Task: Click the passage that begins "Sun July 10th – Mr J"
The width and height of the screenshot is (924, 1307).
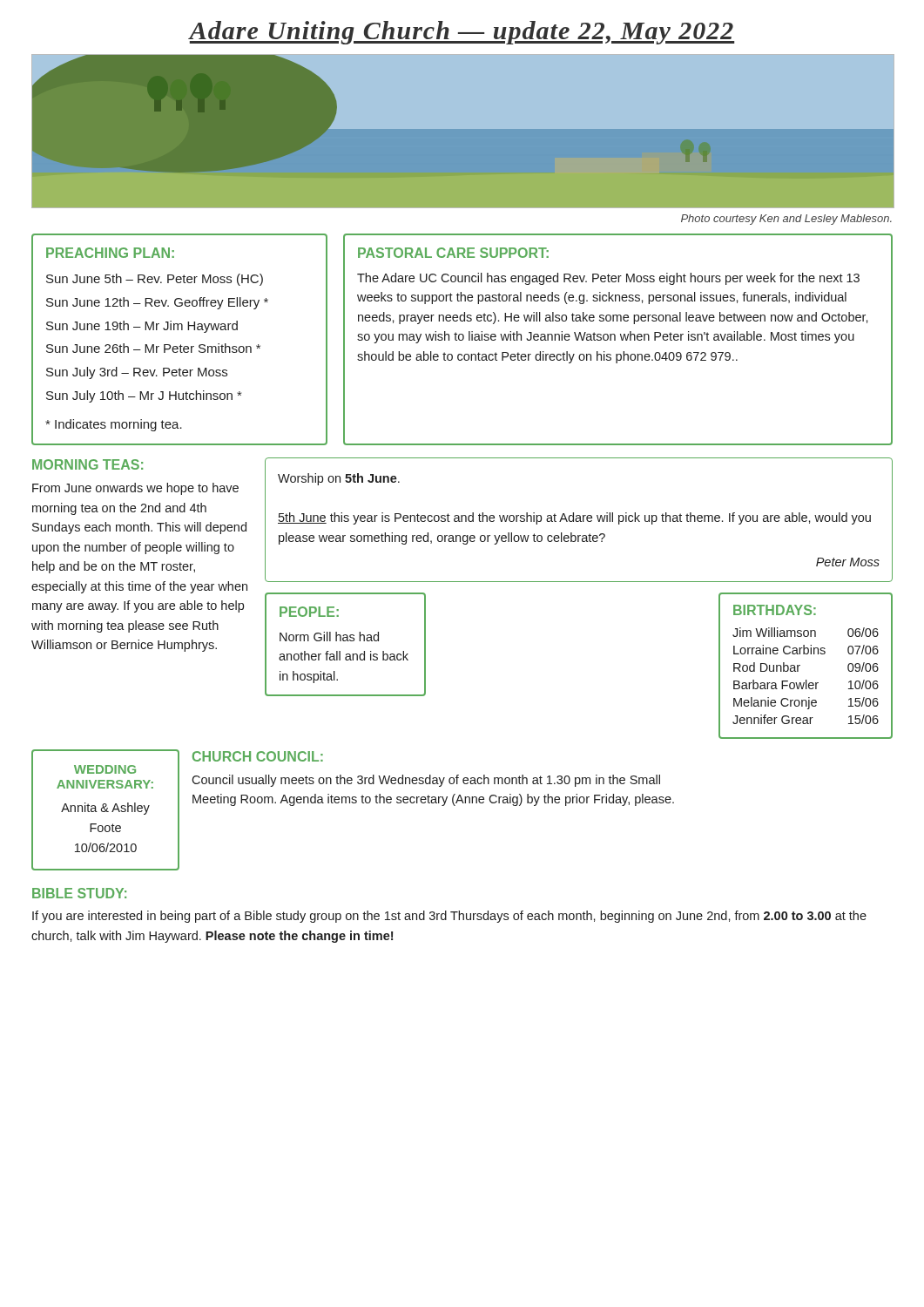Action: pyautogui.click(x=144, y=395)
